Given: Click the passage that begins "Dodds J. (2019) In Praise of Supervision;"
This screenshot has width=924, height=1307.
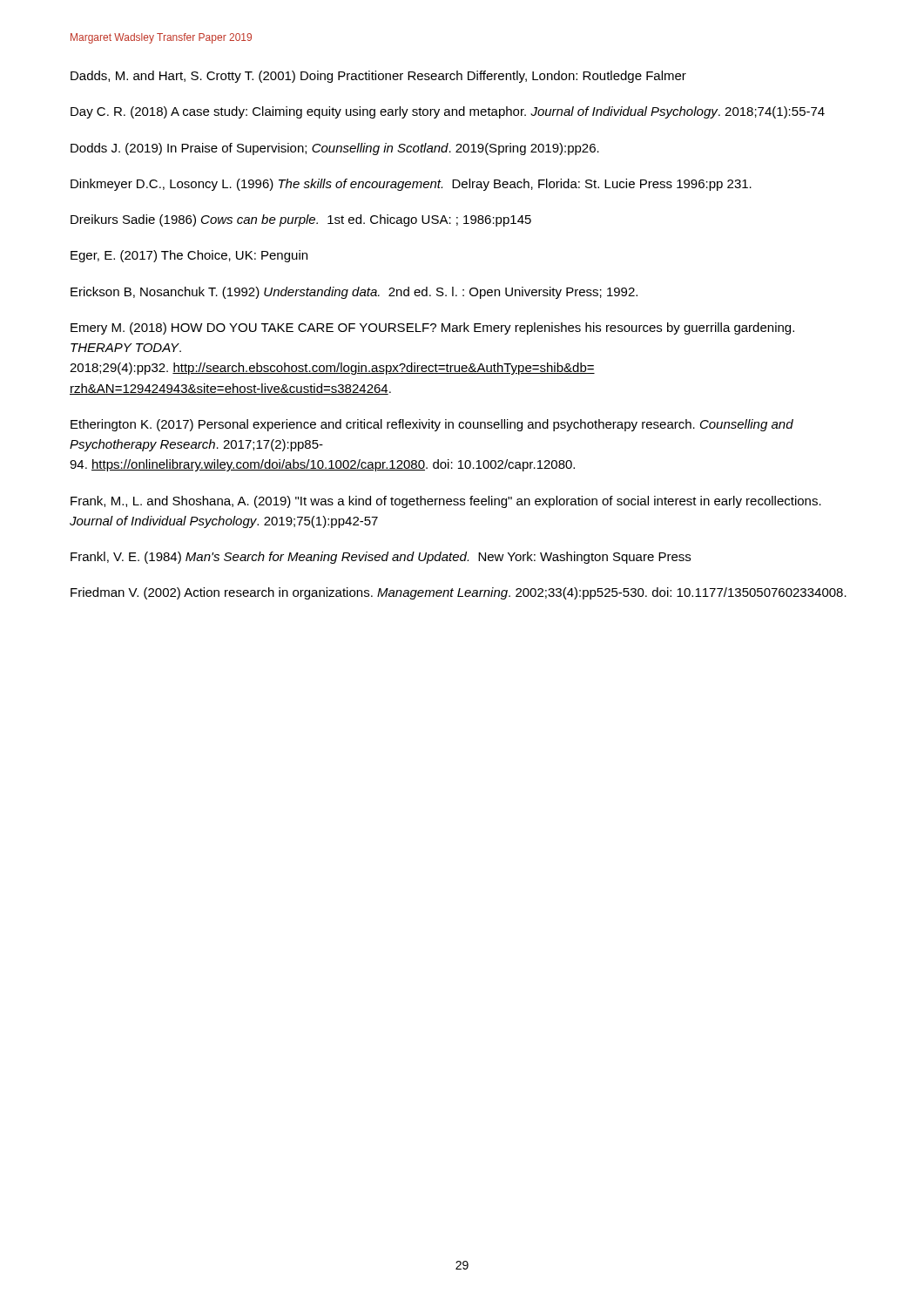Looking at the screenshot, I should (335, 147).
